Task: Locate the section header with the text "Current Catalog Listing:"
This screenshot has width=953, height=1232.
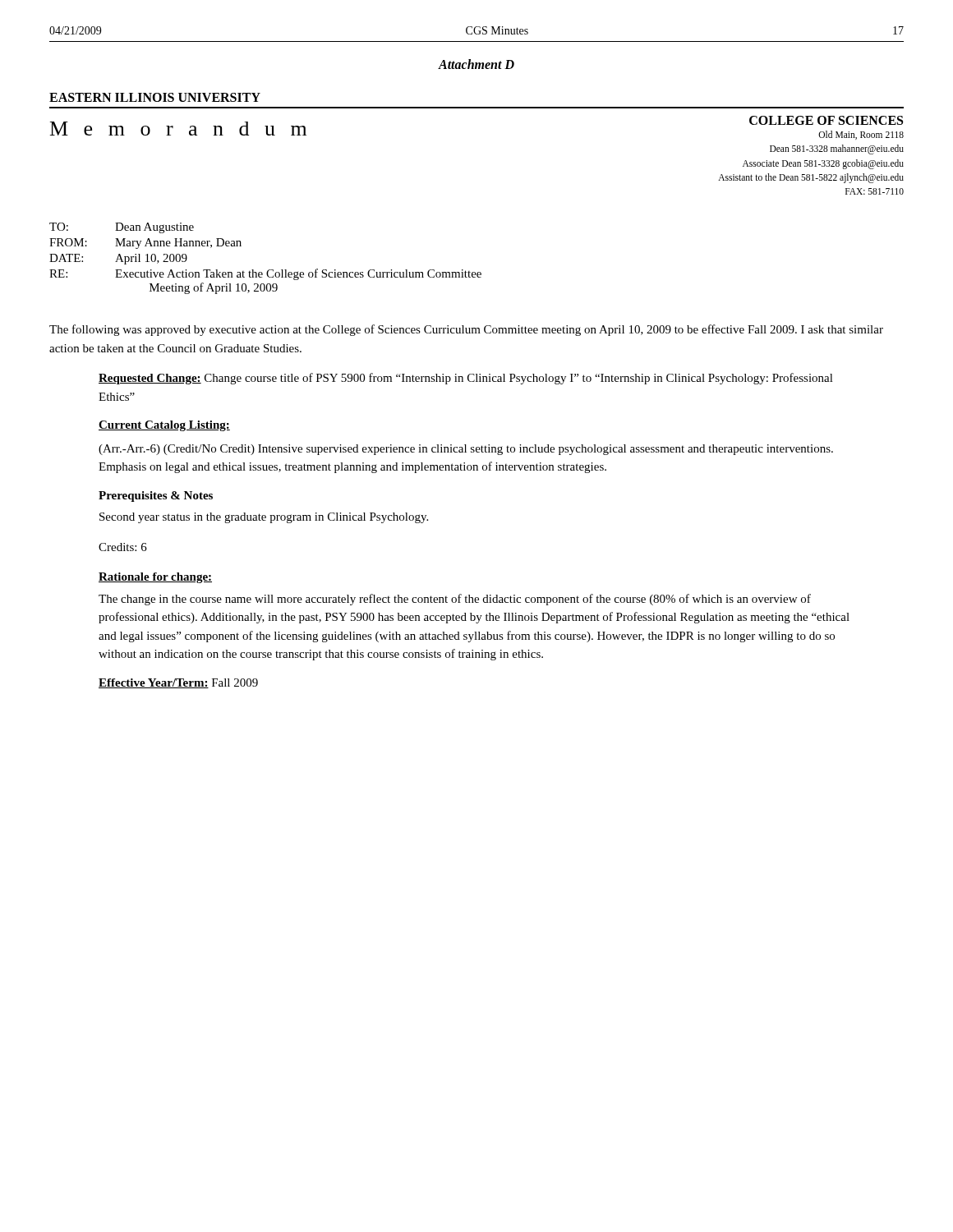Action: 164,425
